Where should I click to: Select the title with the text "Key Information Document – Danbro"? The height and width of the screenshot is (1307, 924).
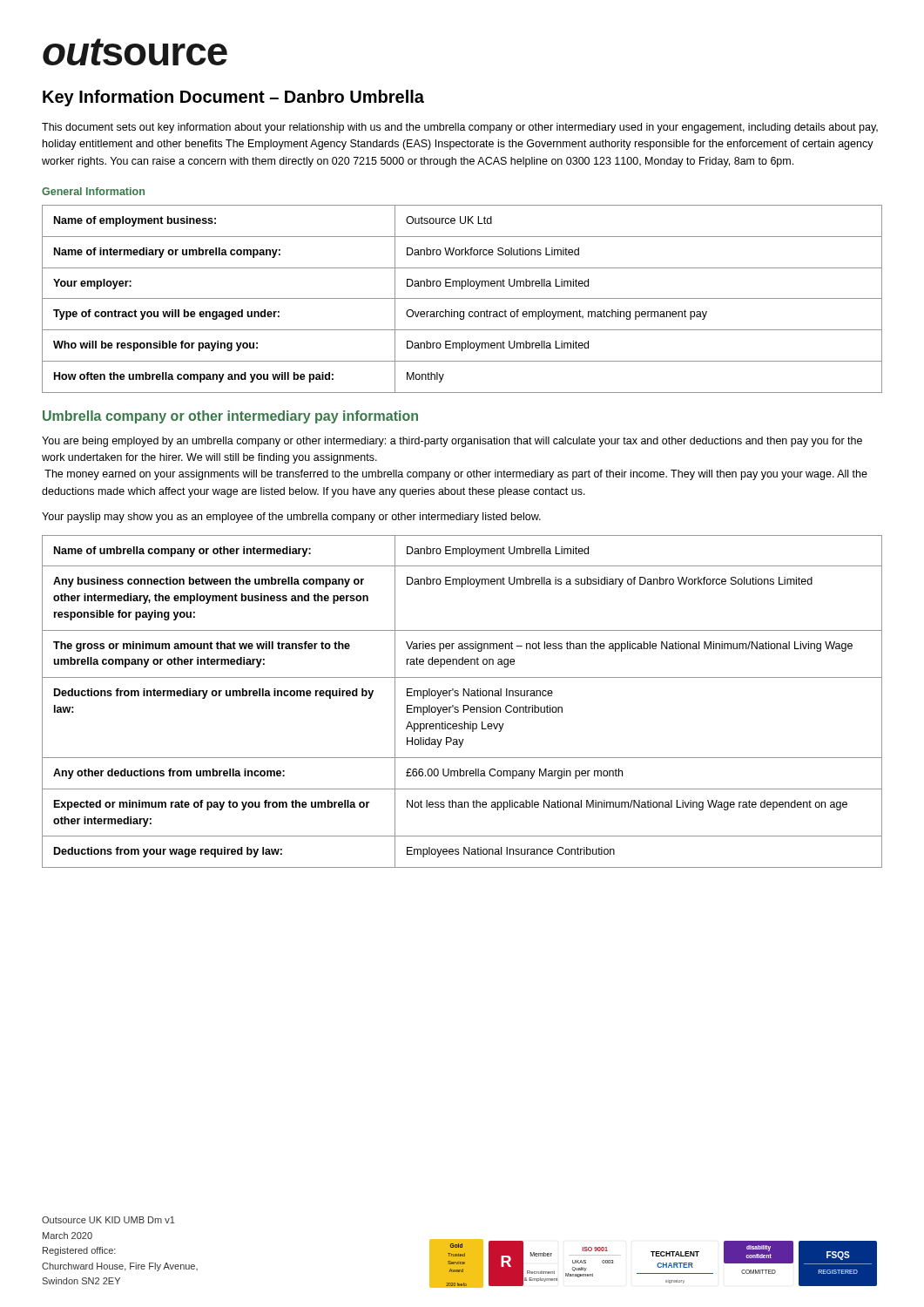(x=233, y=97)
